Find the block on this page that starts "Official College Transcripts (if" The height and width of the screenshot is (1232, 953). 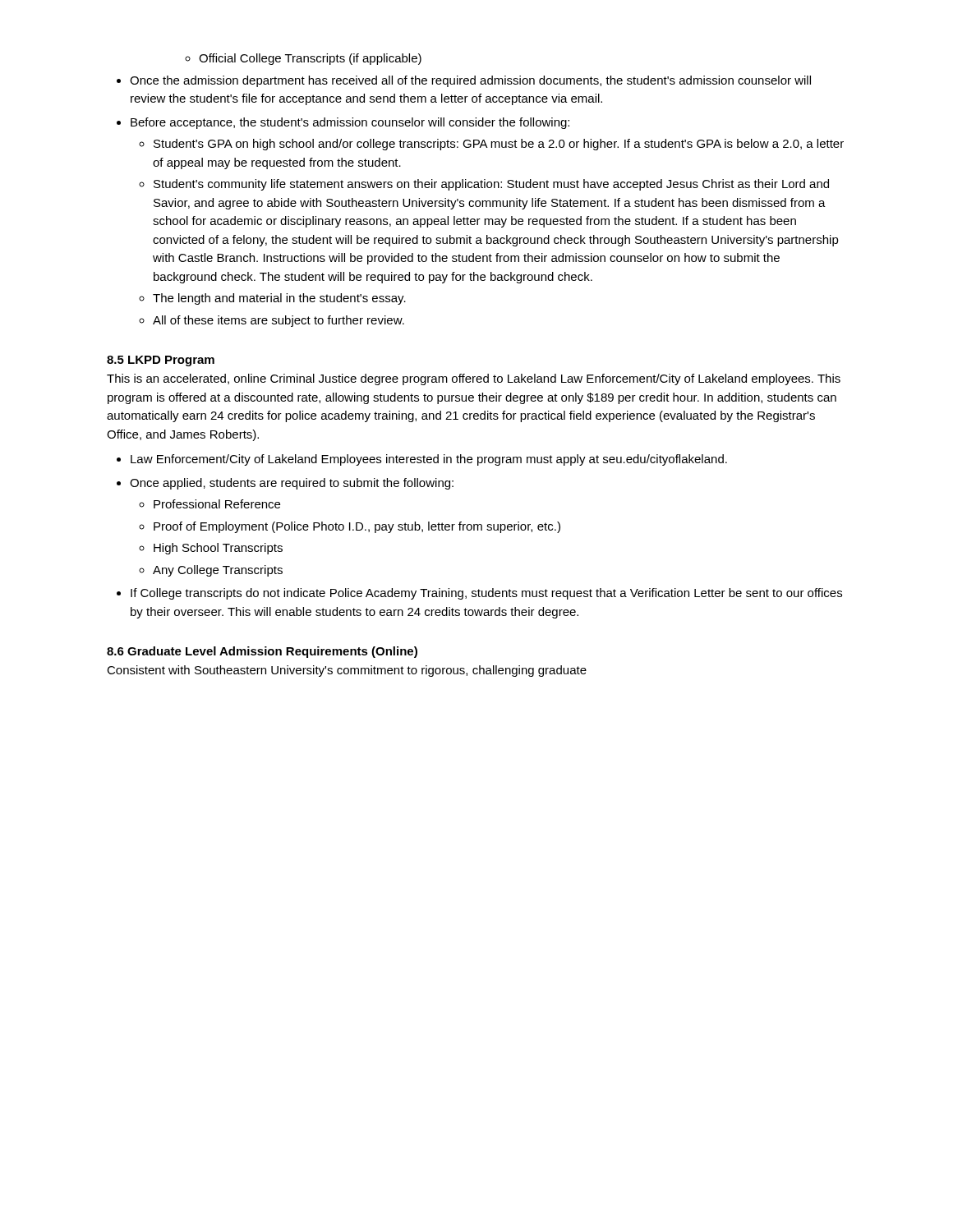coord(303,59)
